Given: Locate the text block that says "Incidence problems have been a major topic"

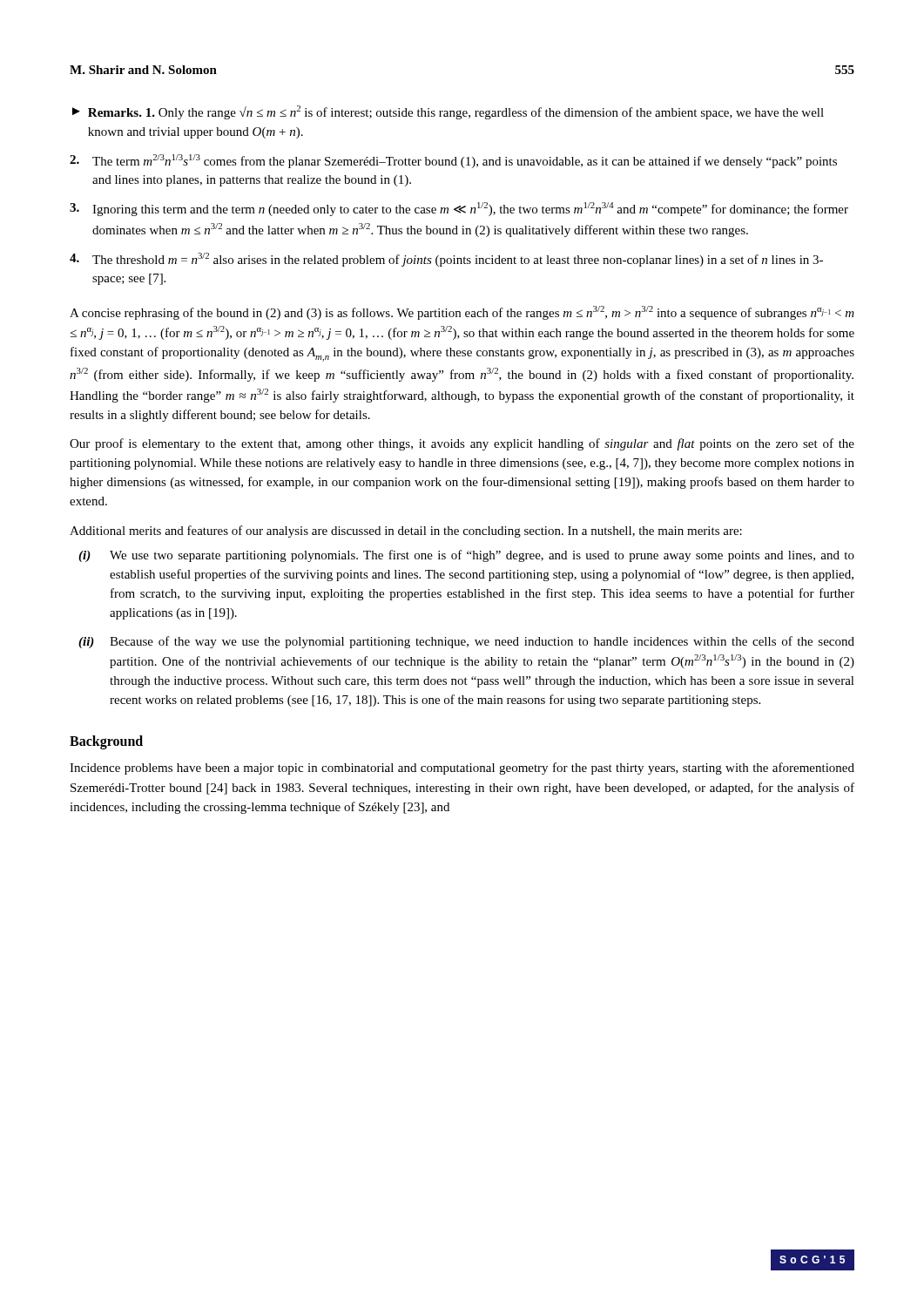Looking at the screenshot, I should point(462,787).
